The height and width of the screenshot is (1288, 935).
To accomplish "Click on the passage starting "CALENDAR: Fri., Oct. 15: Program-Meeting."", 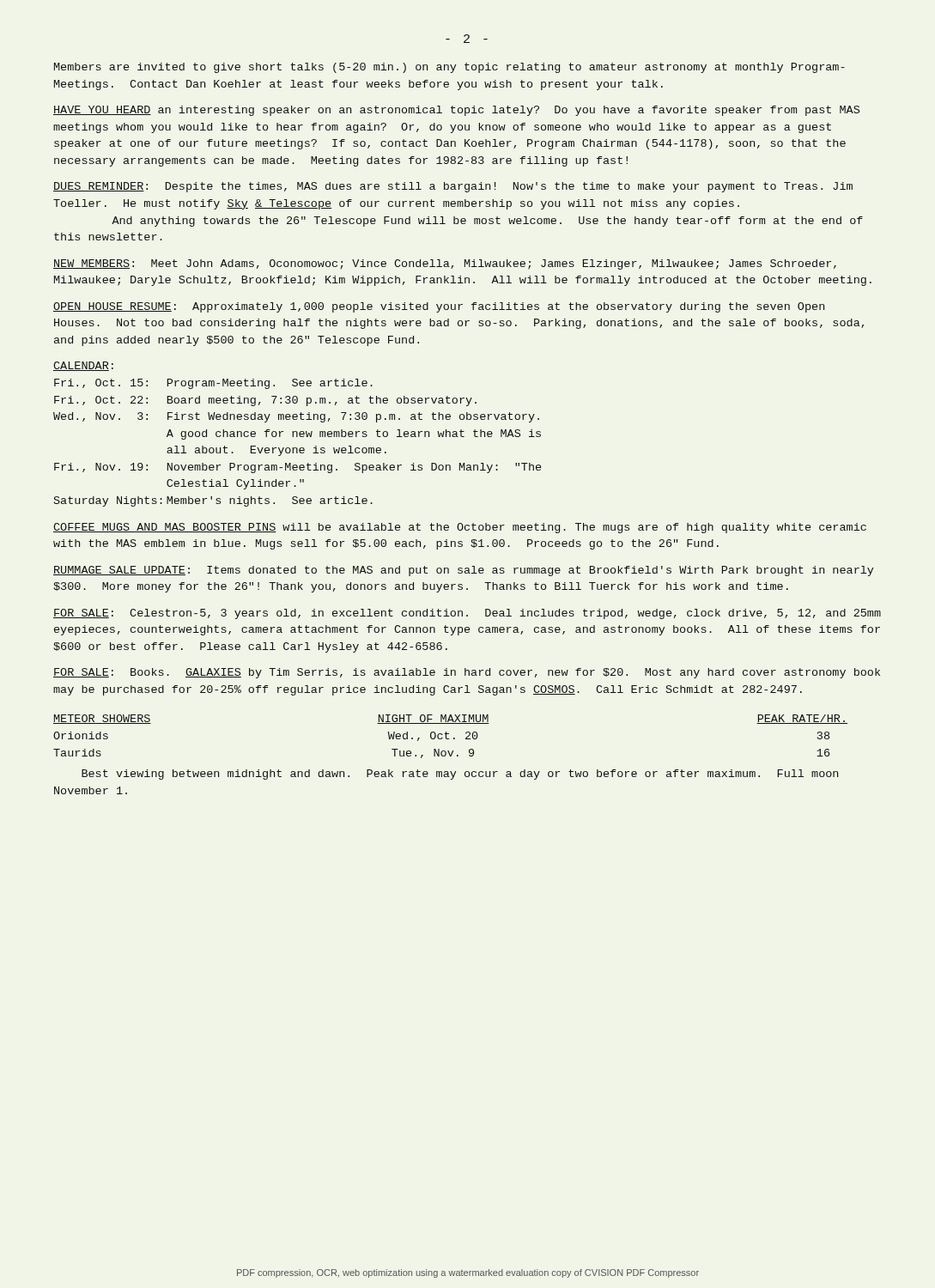I will (x=299, y=435).
